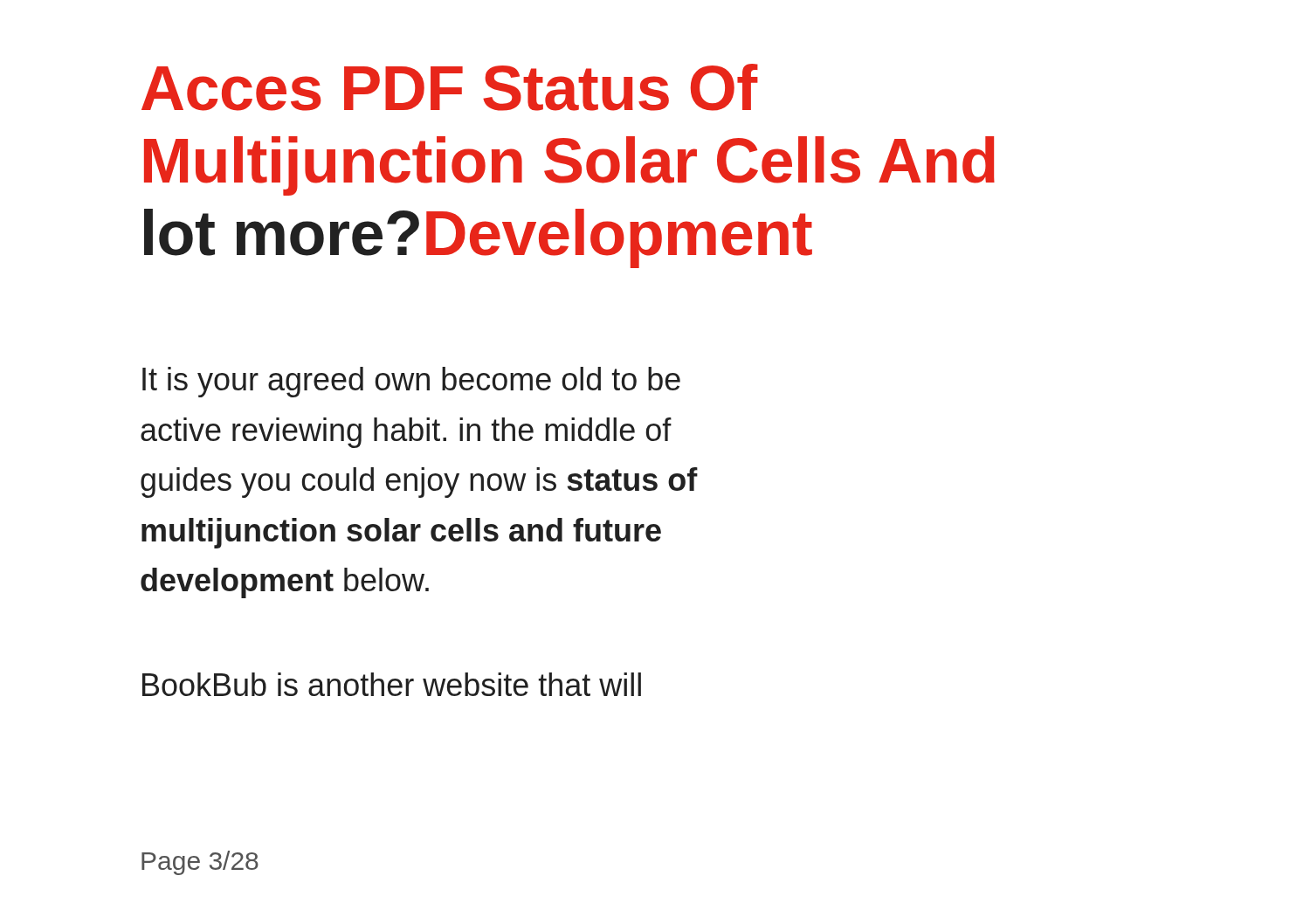Locate the title that reads "Acces PDF Status Of Multijunction Solar"
This screenshot has width=1310, height=924.
[655, 161]
